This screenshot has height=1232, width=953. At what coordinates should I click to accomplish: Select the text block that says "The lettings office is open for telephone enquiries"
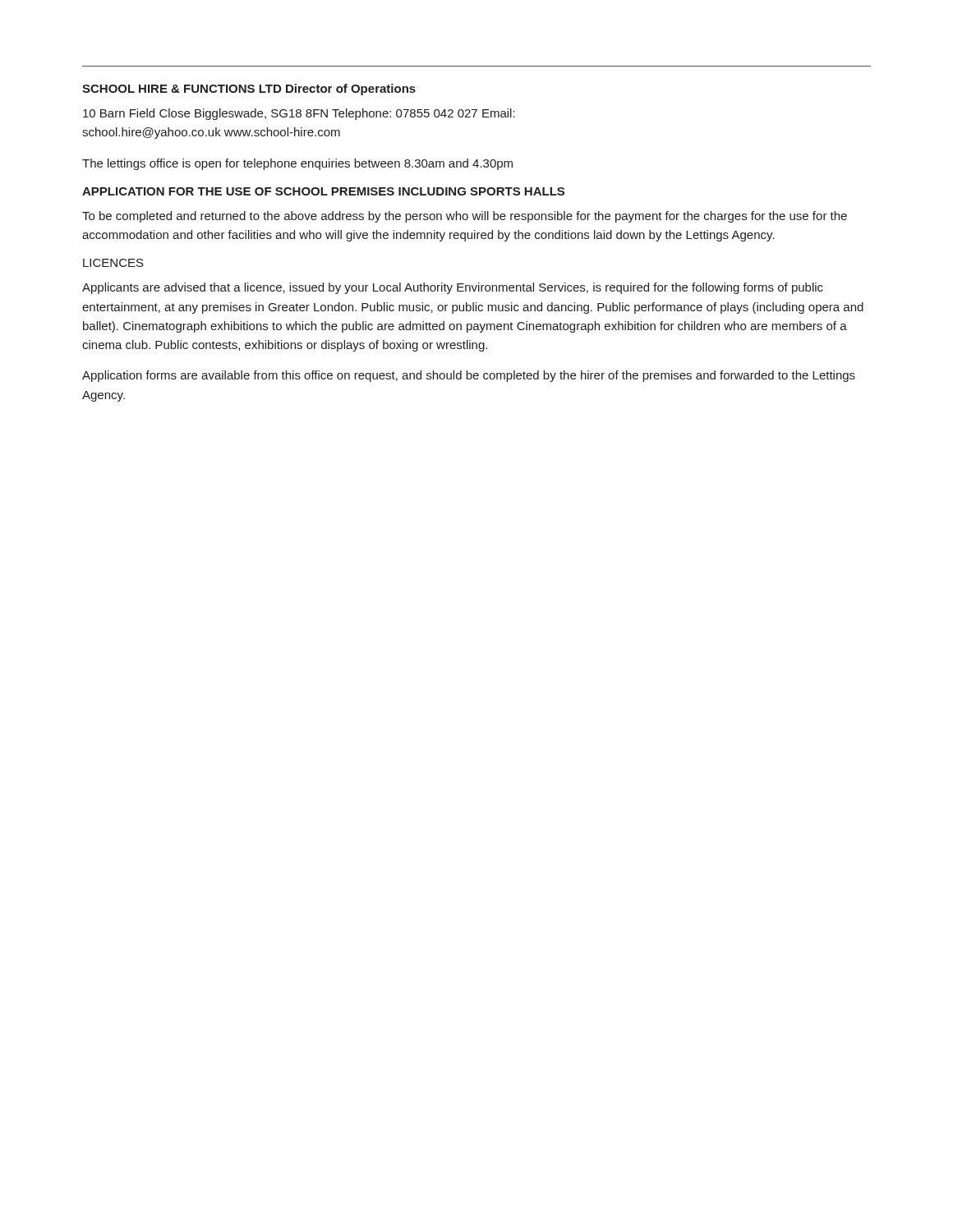point(298,163)
